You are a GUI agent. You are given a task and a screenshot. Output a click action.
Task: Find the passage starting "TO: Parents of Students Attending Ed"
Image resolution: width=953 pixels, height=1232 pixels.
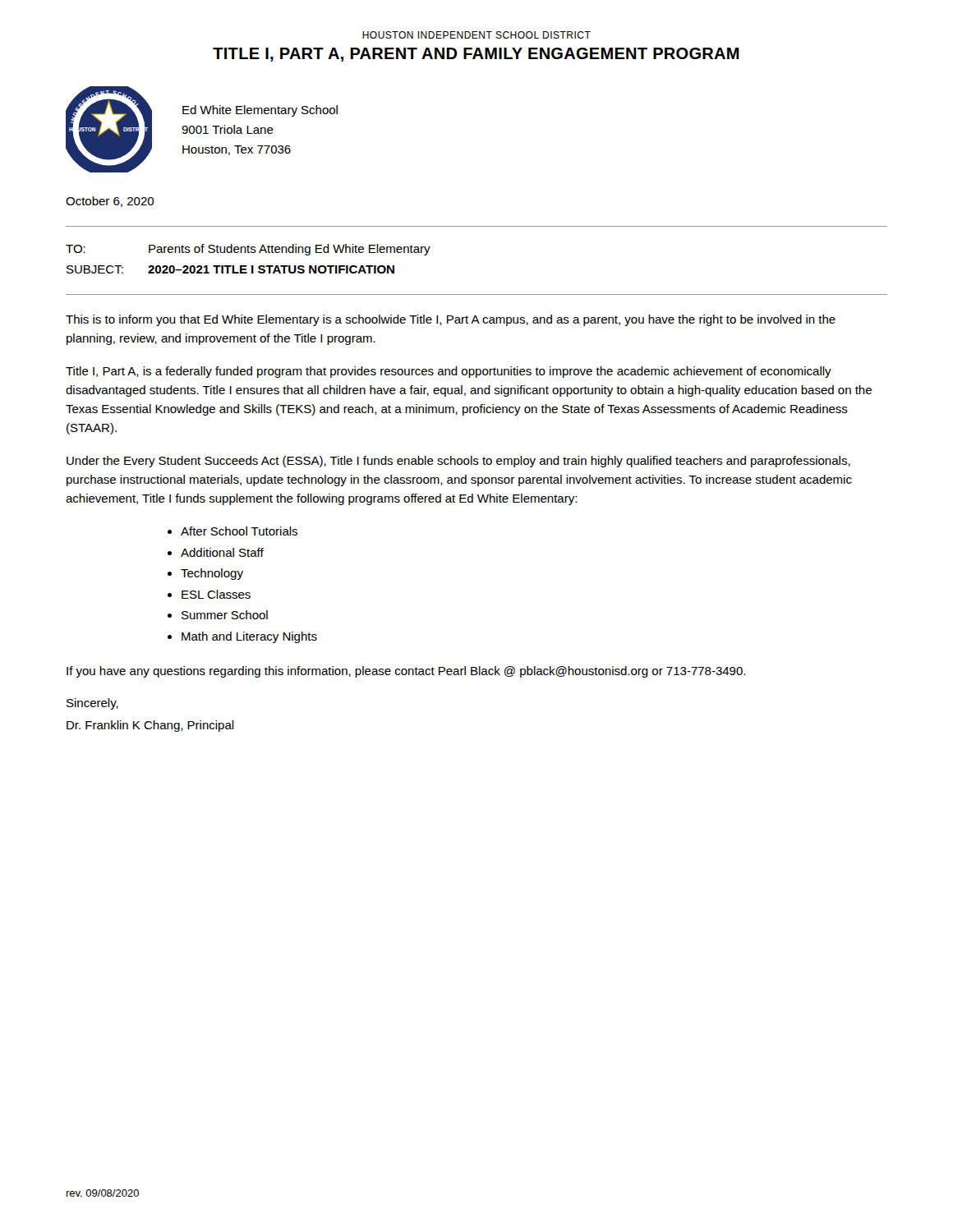(x=248, y=250)
